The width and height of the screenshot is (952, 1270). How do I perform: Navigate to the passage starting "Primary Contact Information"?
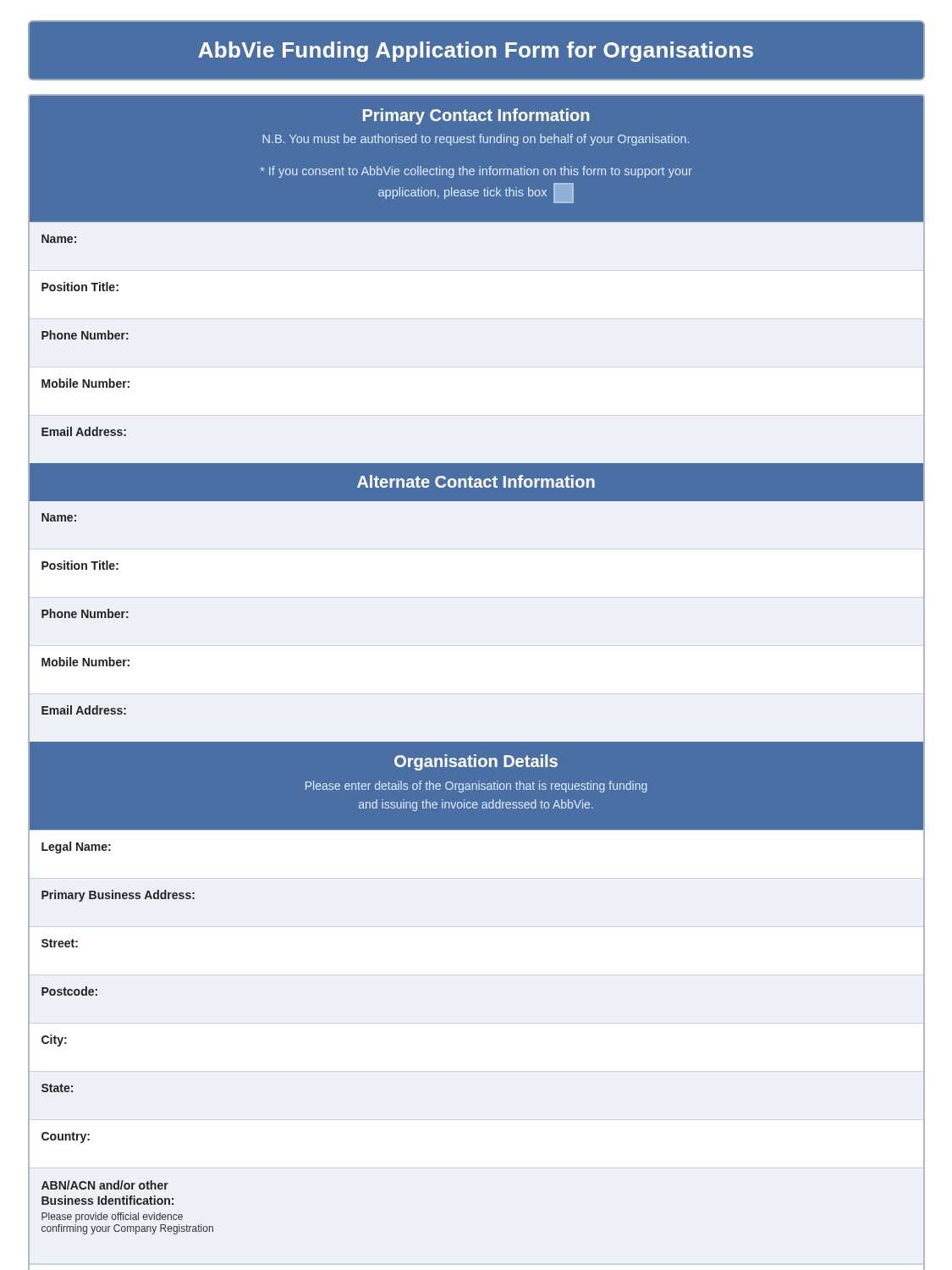point(476,119)
